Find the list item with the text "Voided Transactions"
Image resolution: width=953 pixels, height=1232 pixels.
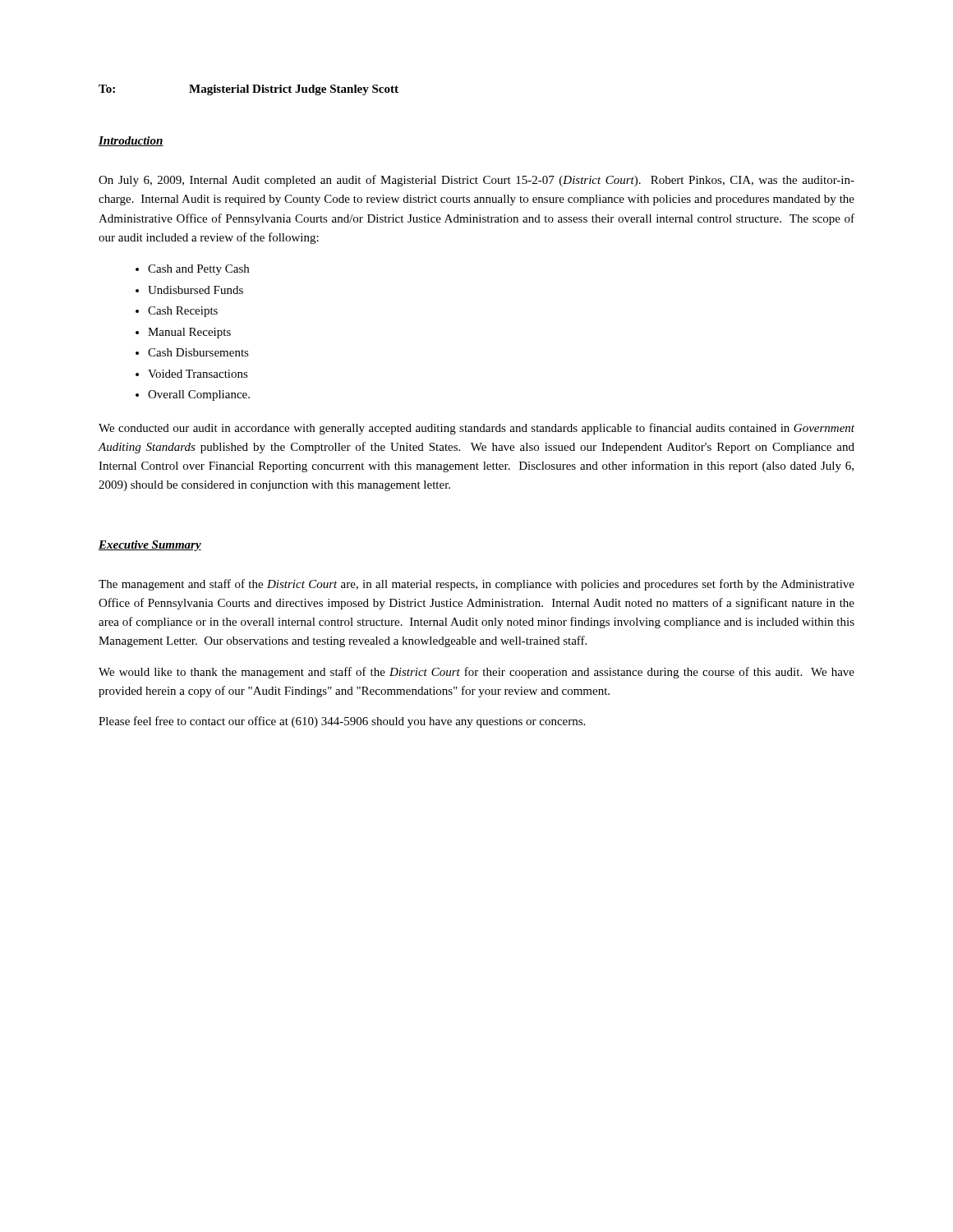click(x=198, y=373)
